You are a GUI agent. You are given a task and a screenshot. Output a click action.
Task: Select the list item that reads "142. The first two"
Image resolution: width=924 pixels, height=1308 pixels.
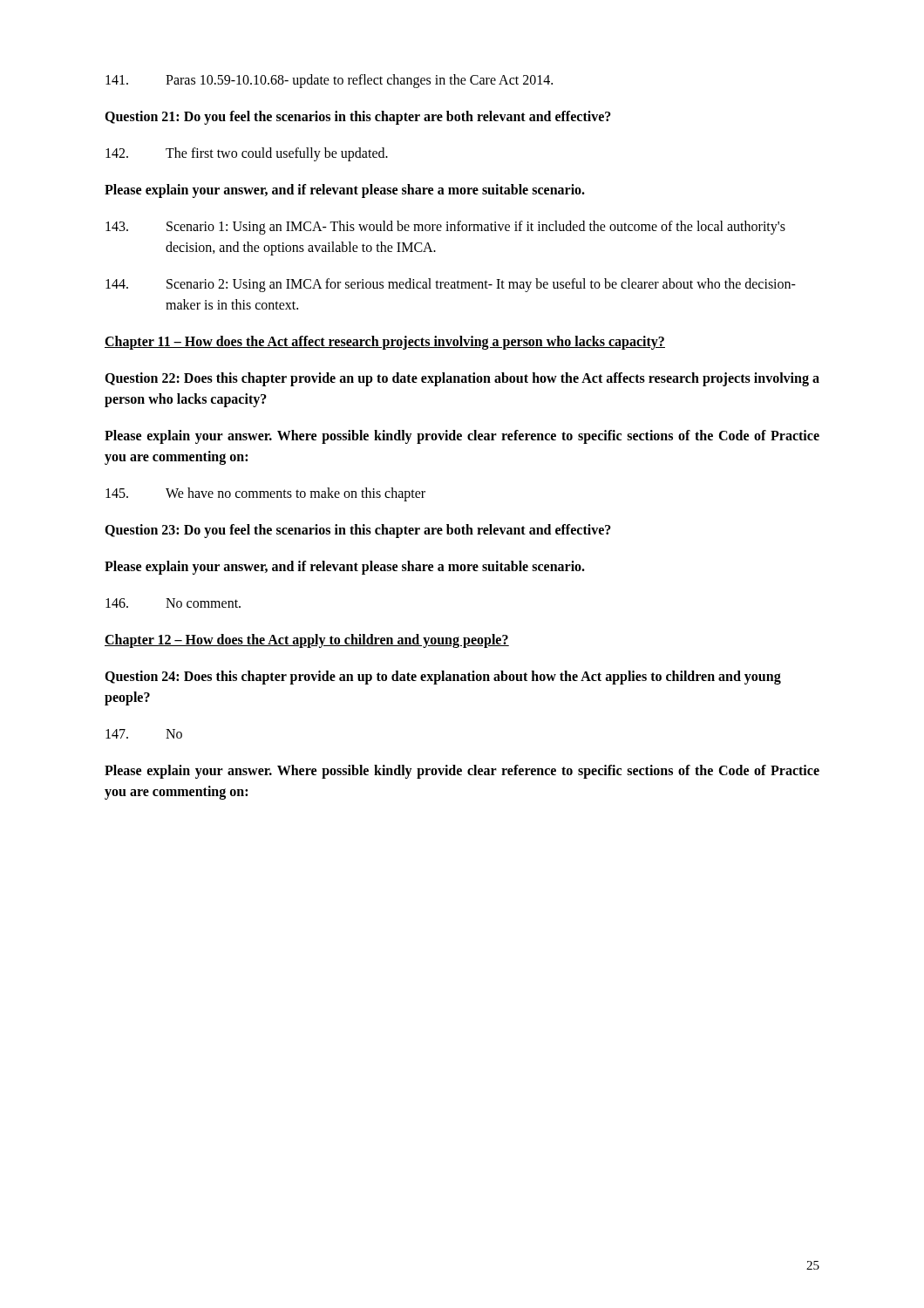(247, 154)
